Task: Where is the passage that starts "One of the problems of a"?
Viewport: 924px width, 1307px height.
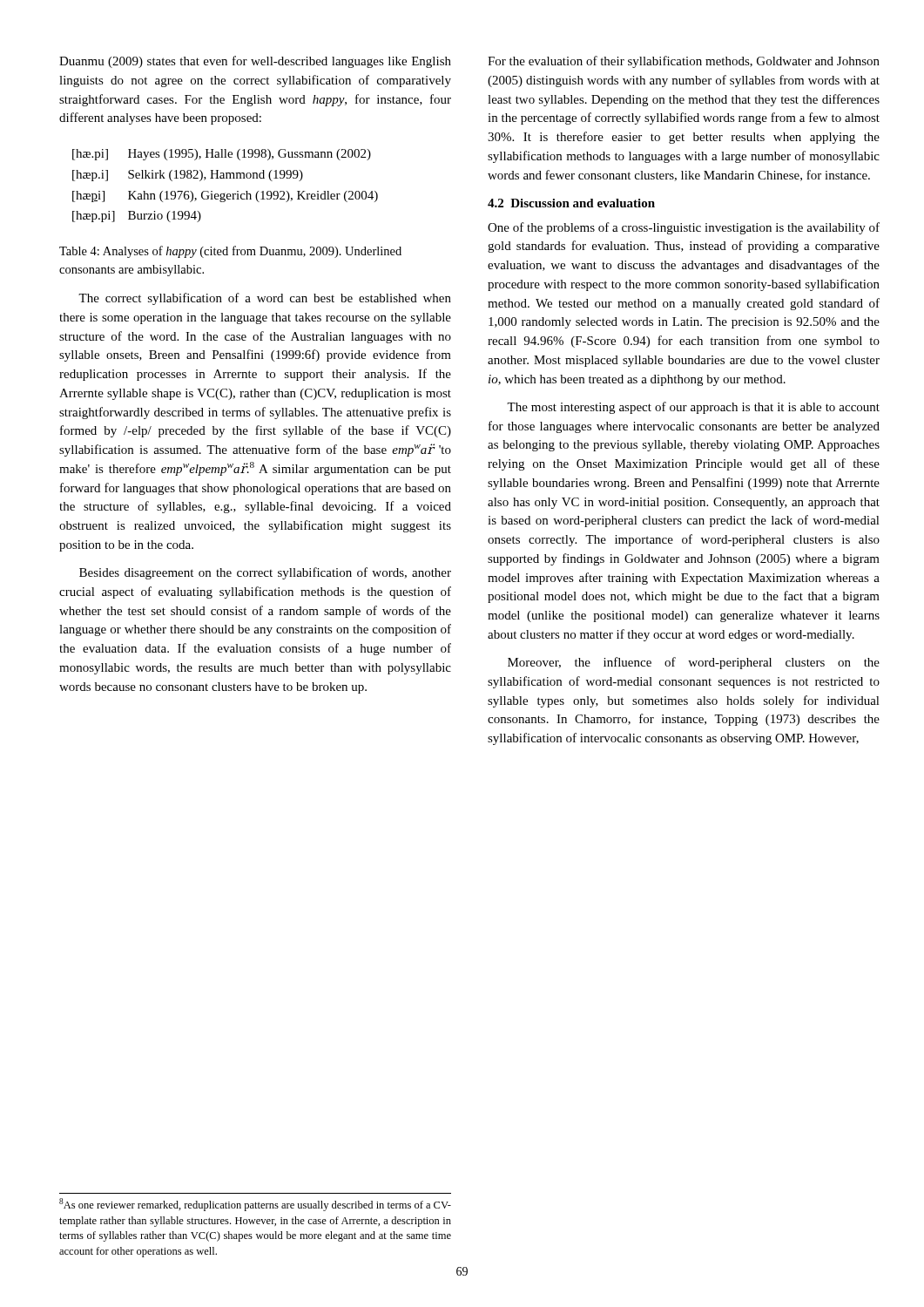Action: [684, 304]
